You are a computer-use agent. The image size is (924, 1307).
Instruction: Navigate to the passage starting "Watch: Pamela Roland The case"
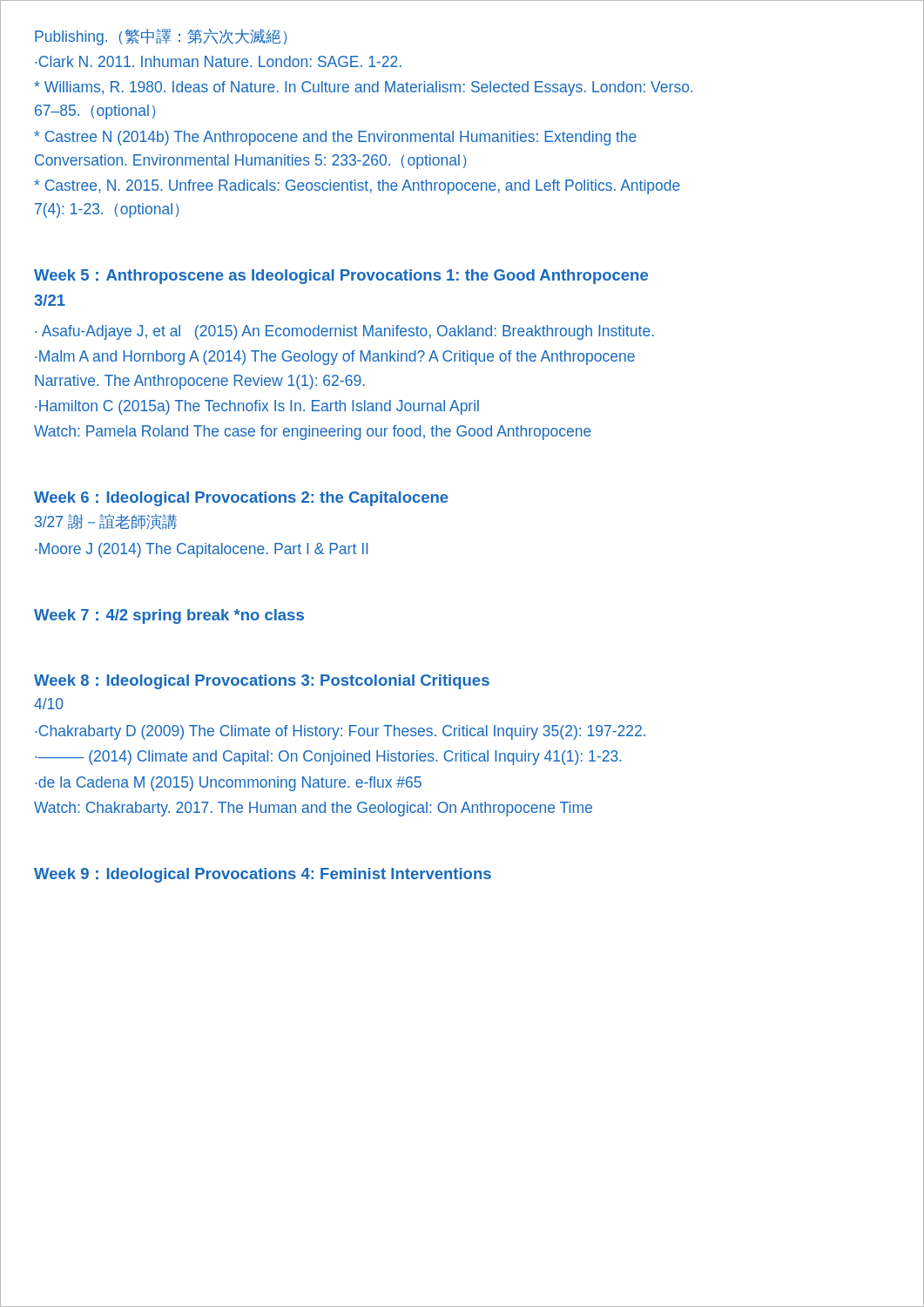click(313, 431)
